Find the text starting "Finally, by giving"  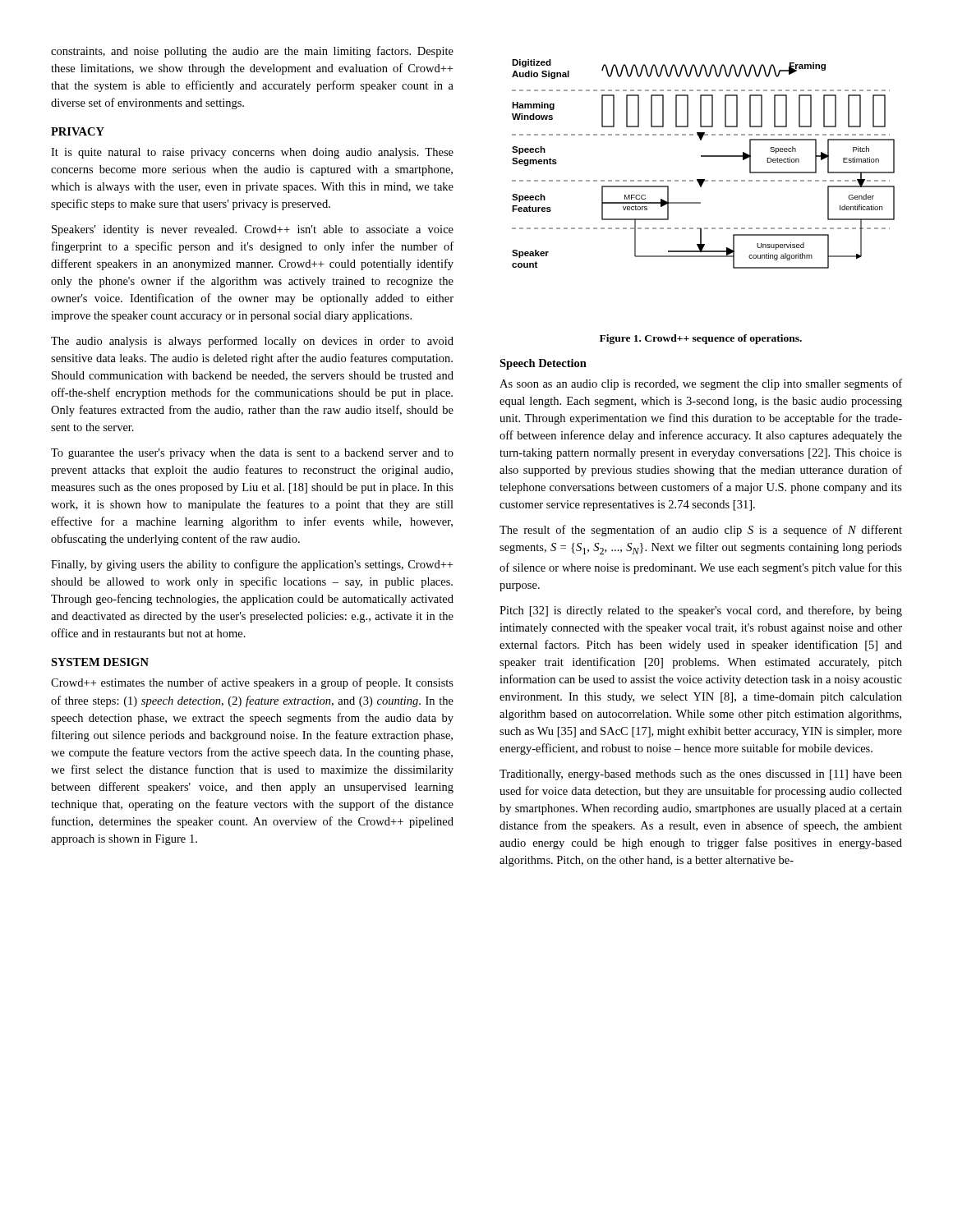(252, 600)
